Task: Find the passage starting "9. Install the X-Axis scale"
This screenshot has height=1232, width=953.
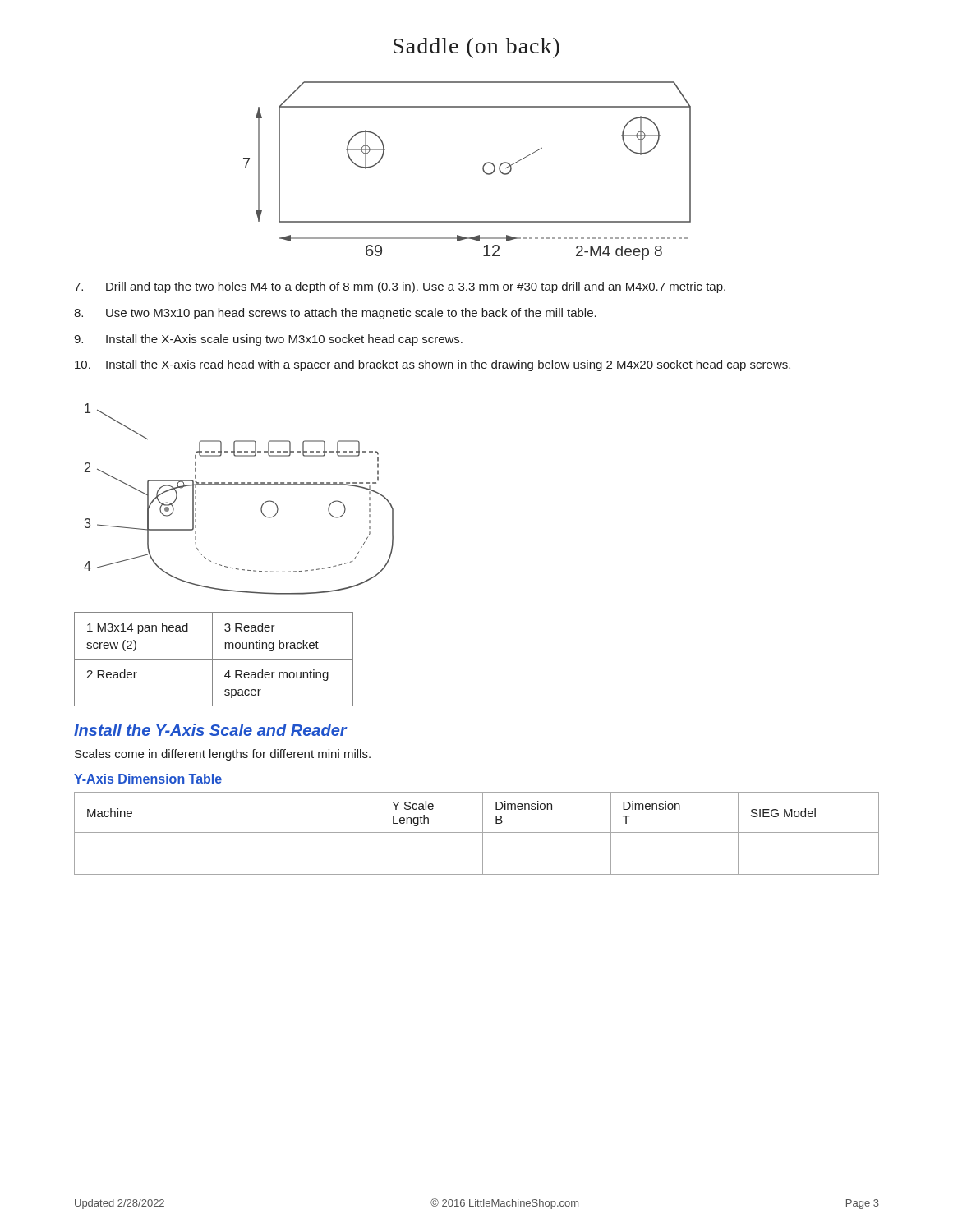Action: pyautogui.click(x=269, y=339)
